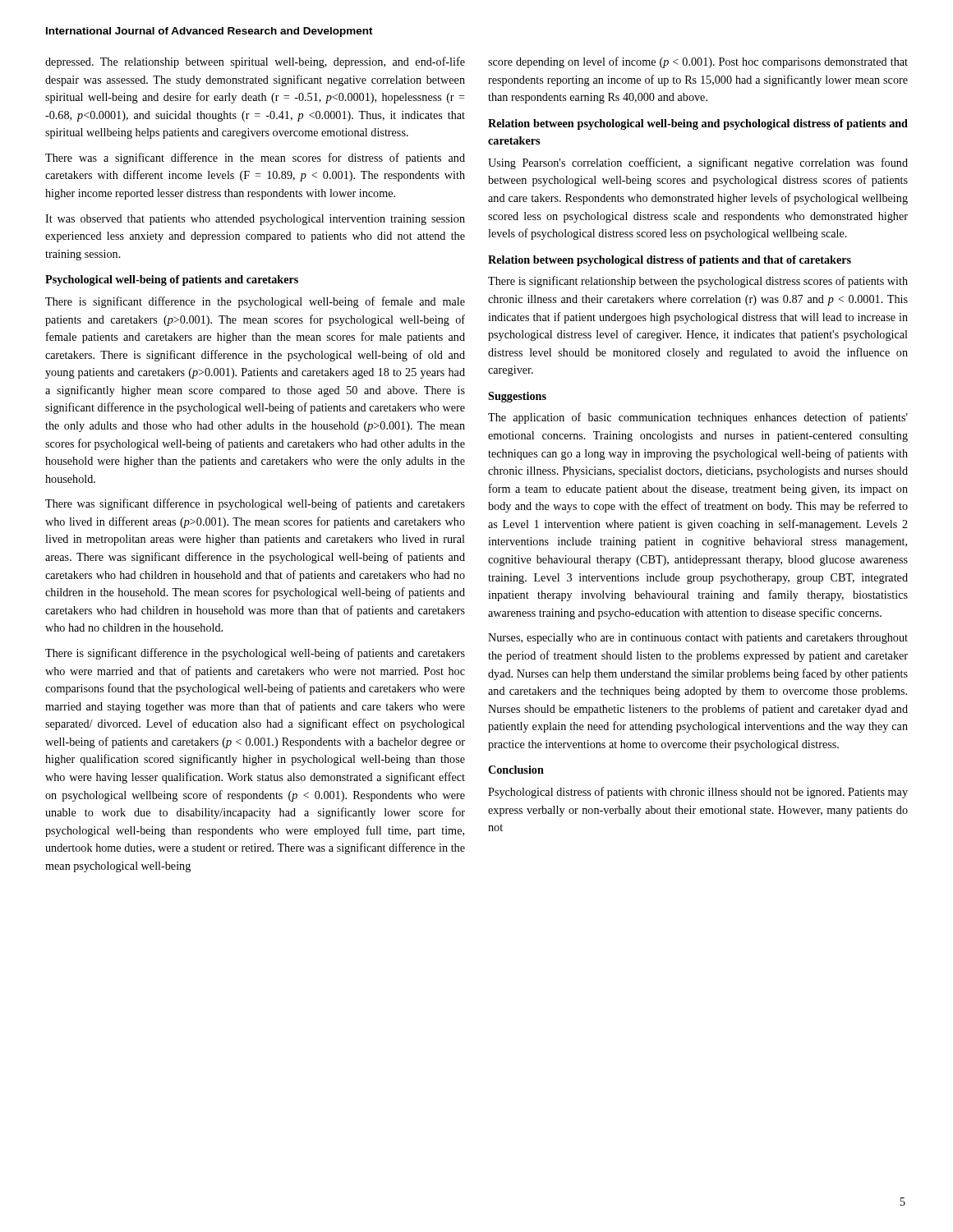
Task: Navigate to the text block starting "Relation between psychological well-being and psychological distress of"
Action: [698, 132]
